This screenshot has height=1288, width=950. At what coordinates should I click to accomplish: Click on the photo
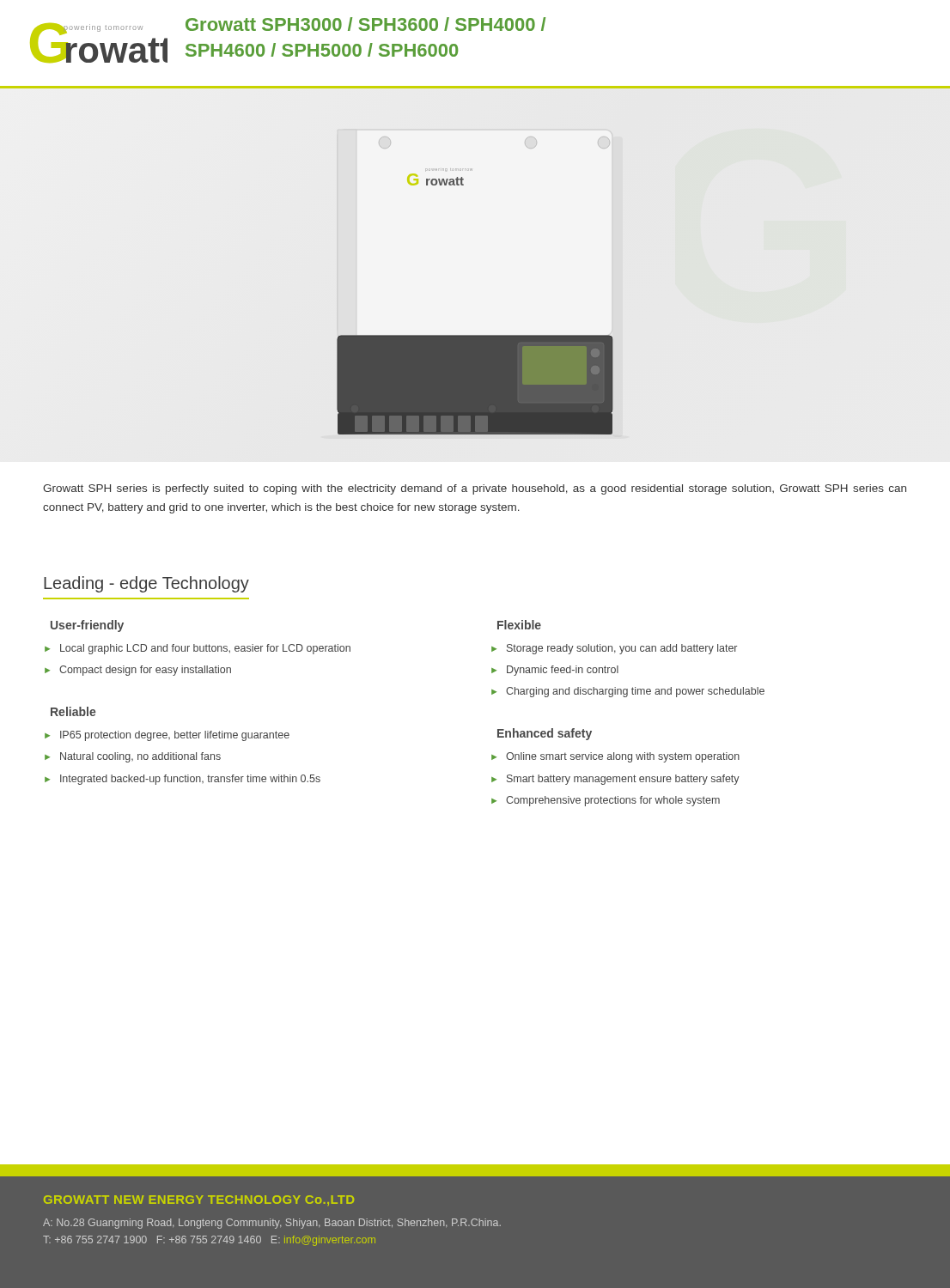coord(475,275)
